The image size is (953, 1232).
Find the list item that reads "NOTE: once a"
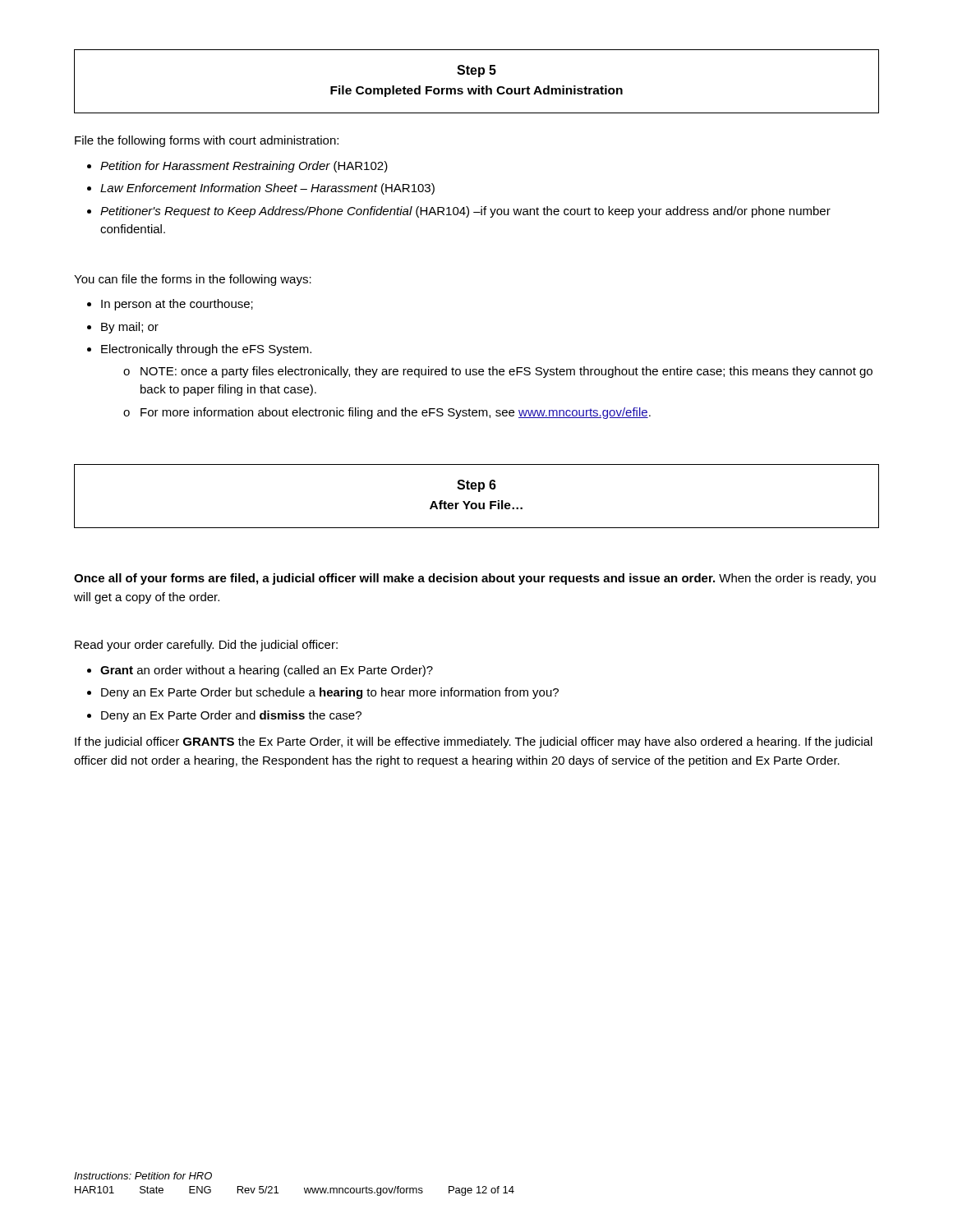click(506, 380)
